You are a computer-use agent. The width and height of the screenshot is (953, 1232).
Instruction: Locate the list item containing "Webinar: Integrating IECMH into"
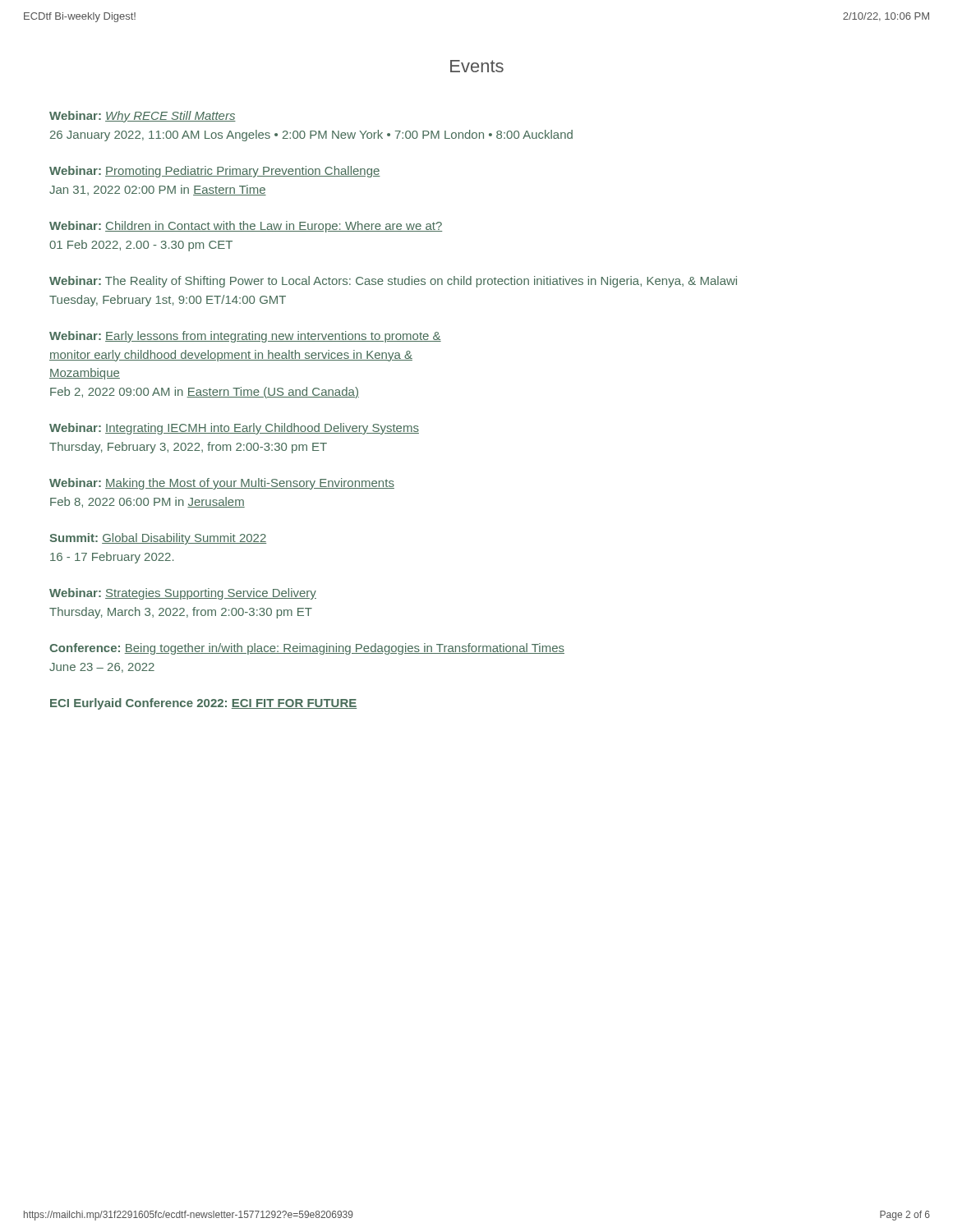pos(234,429)
